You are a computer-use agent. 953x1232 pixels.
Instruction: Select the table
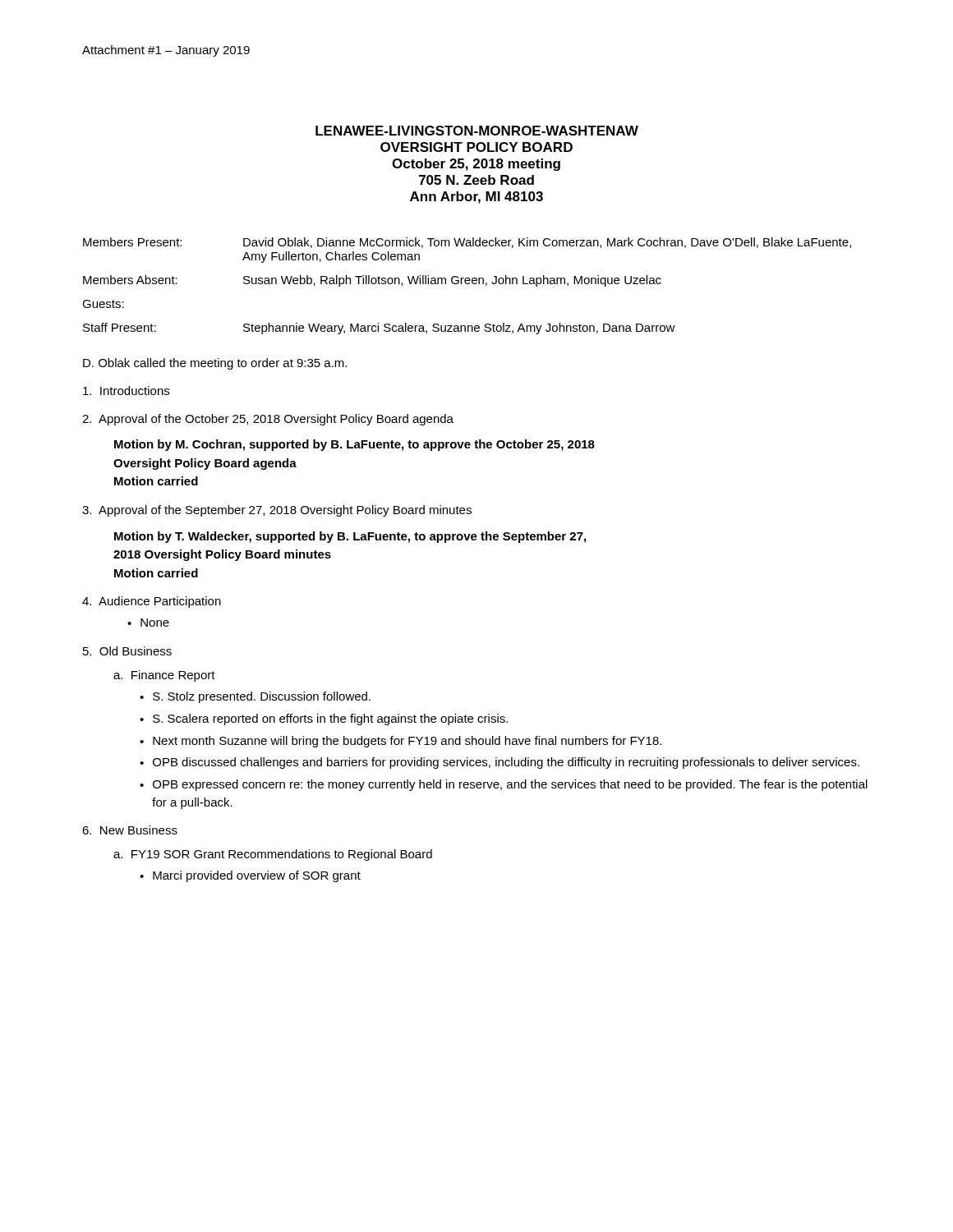pos(476,285)
